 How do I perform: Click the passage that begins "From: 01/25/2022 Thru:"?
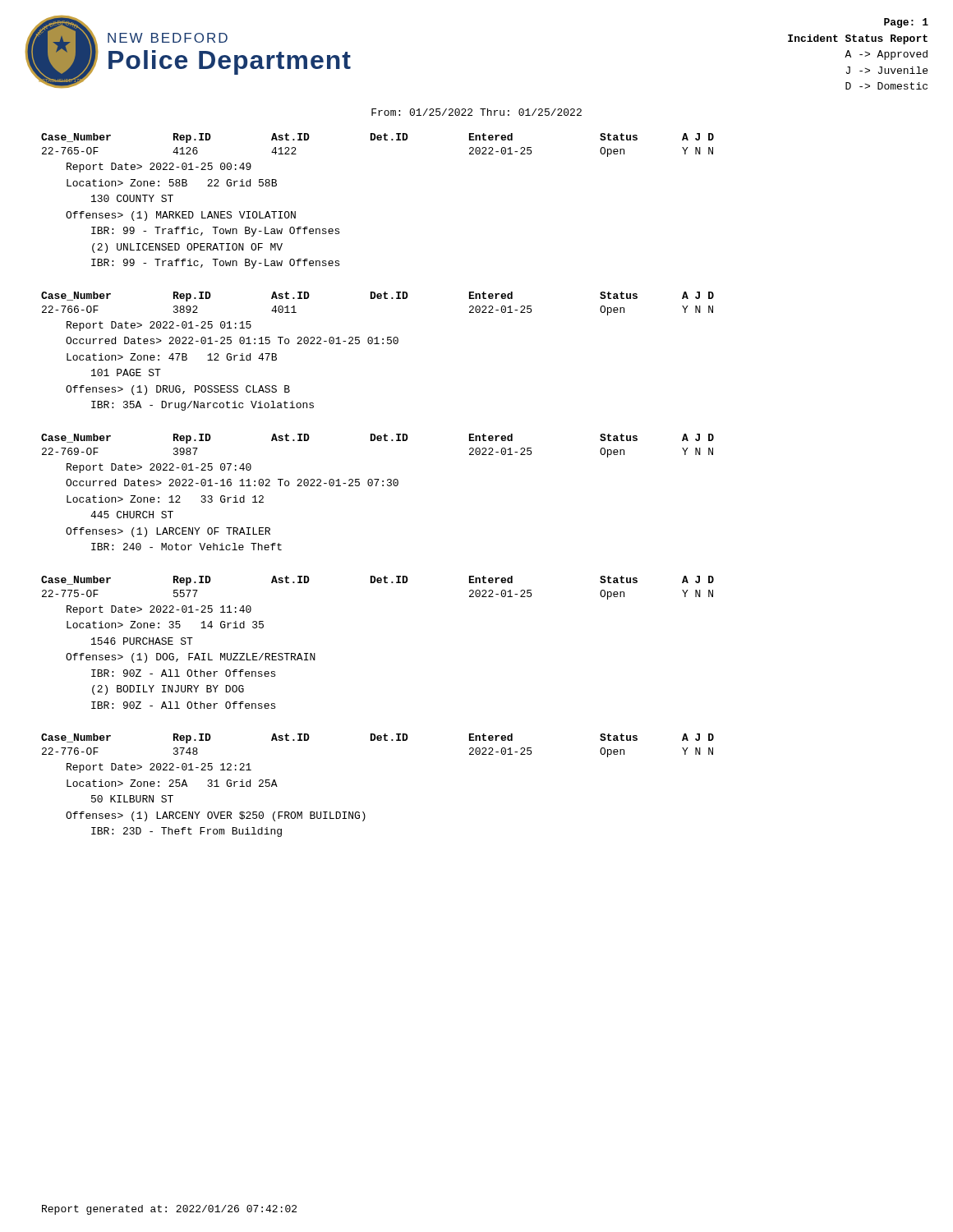[476, 113]
